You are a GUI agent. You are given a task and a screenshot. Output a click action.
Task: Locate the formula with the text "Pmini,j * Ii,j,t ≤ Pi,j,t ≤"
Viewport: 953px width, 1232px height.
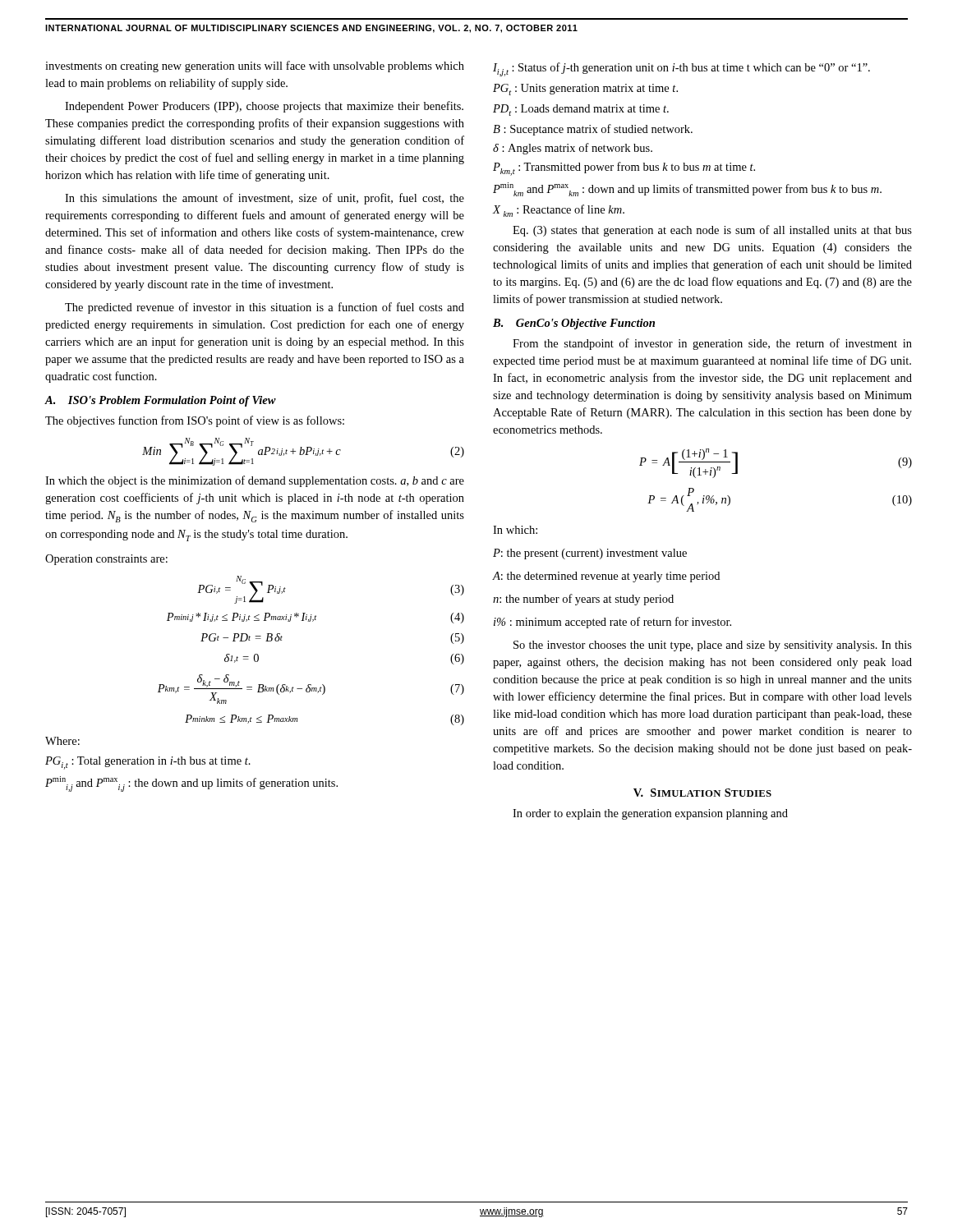255,618
